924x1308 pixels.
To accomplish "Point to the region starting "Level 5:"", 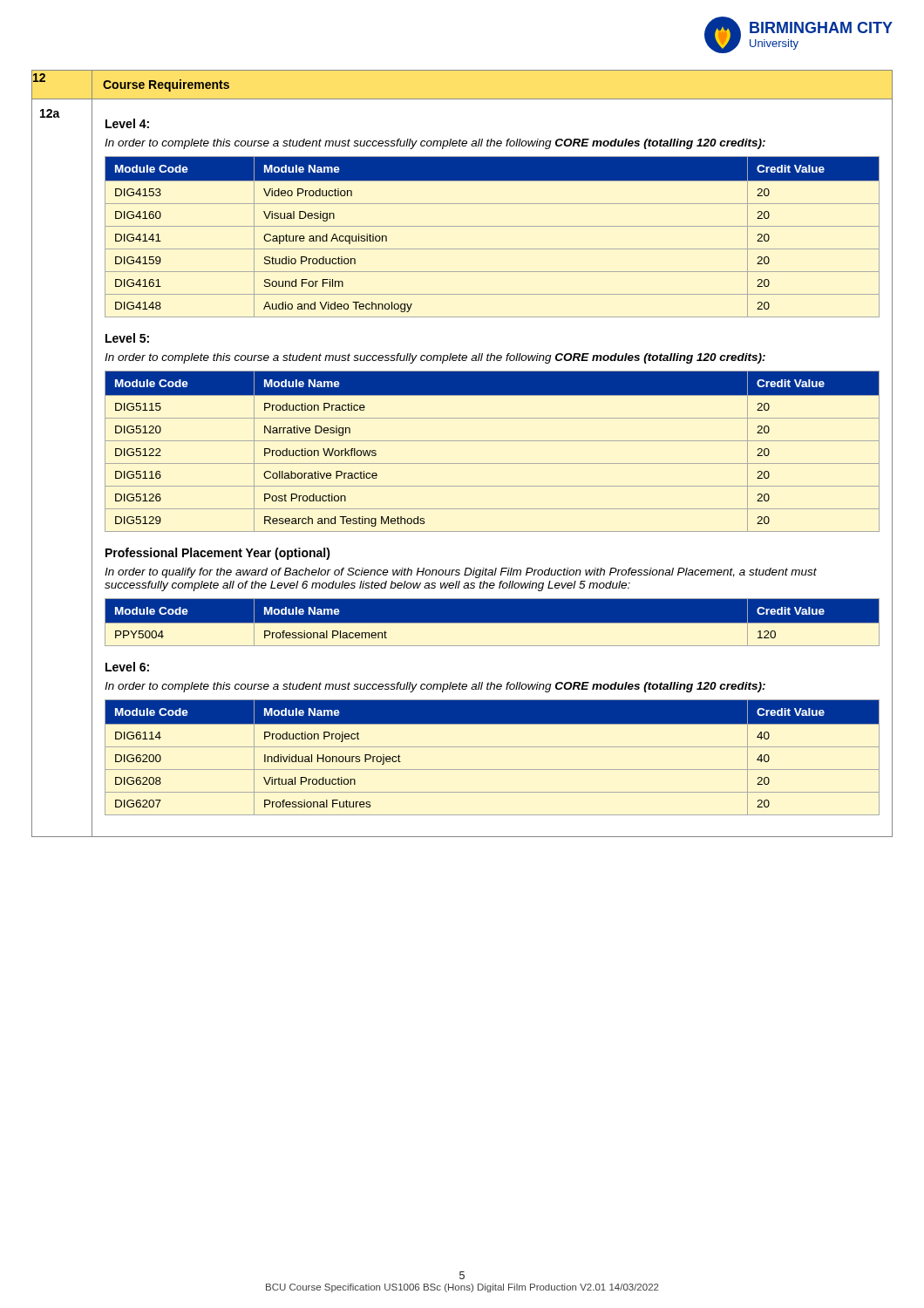I will click(127, 338).
